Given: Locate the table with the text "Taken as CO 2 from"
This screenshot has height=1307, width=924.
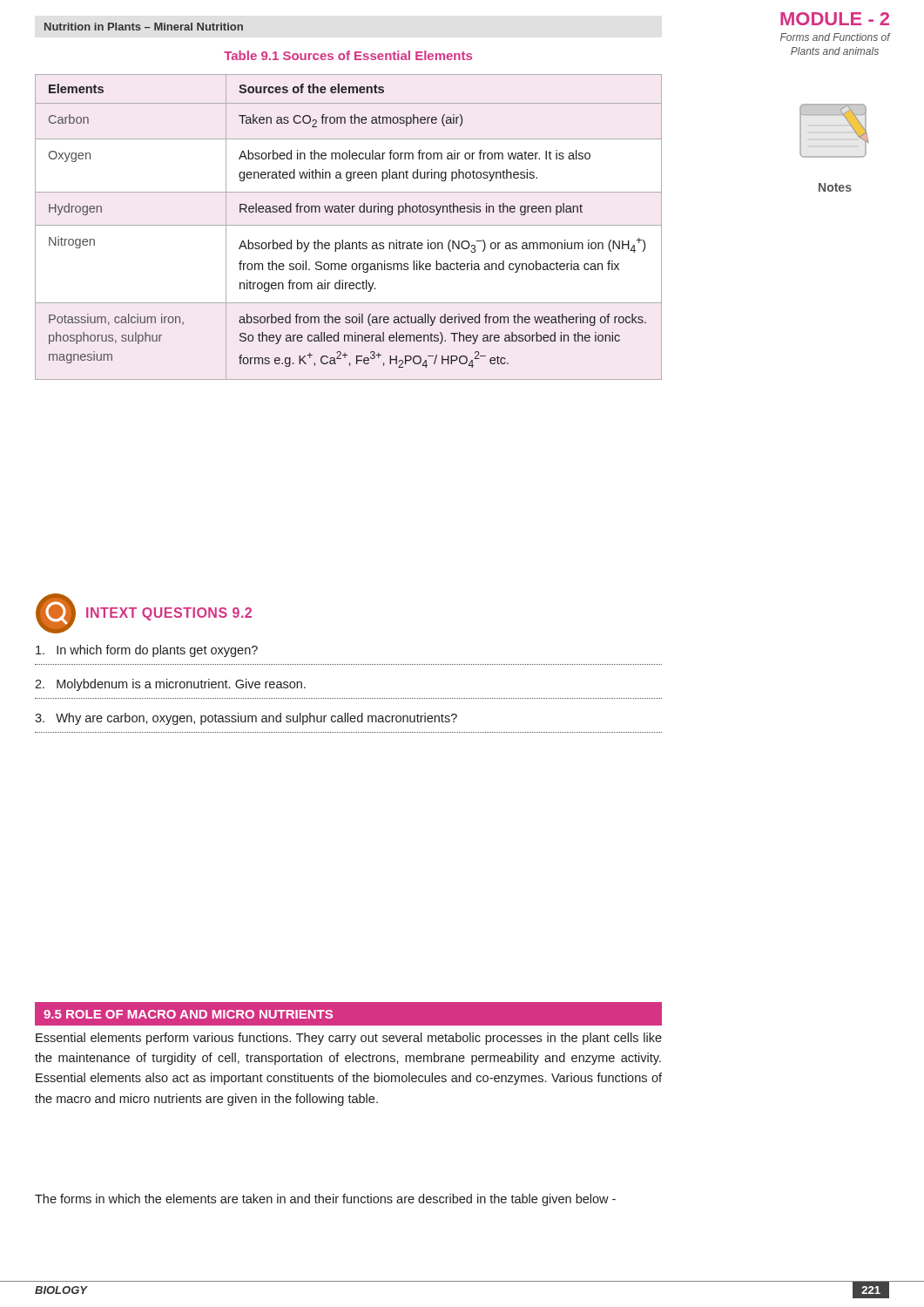Looking at the screenshot, I should [x=348, y=227].
